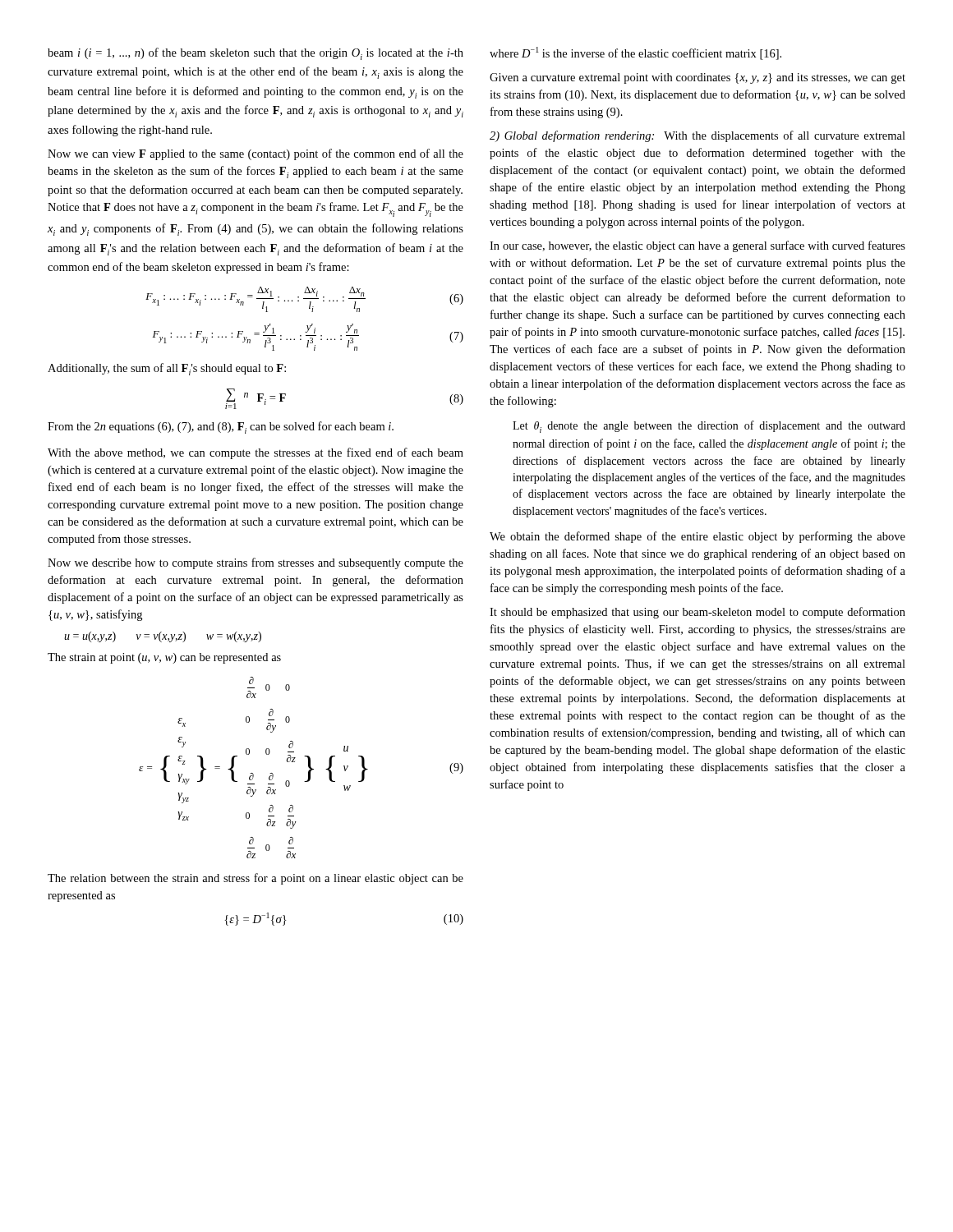Point to the region starting "The relation between"
This screenshot has width=953, height=1232.
pos(255,887)
